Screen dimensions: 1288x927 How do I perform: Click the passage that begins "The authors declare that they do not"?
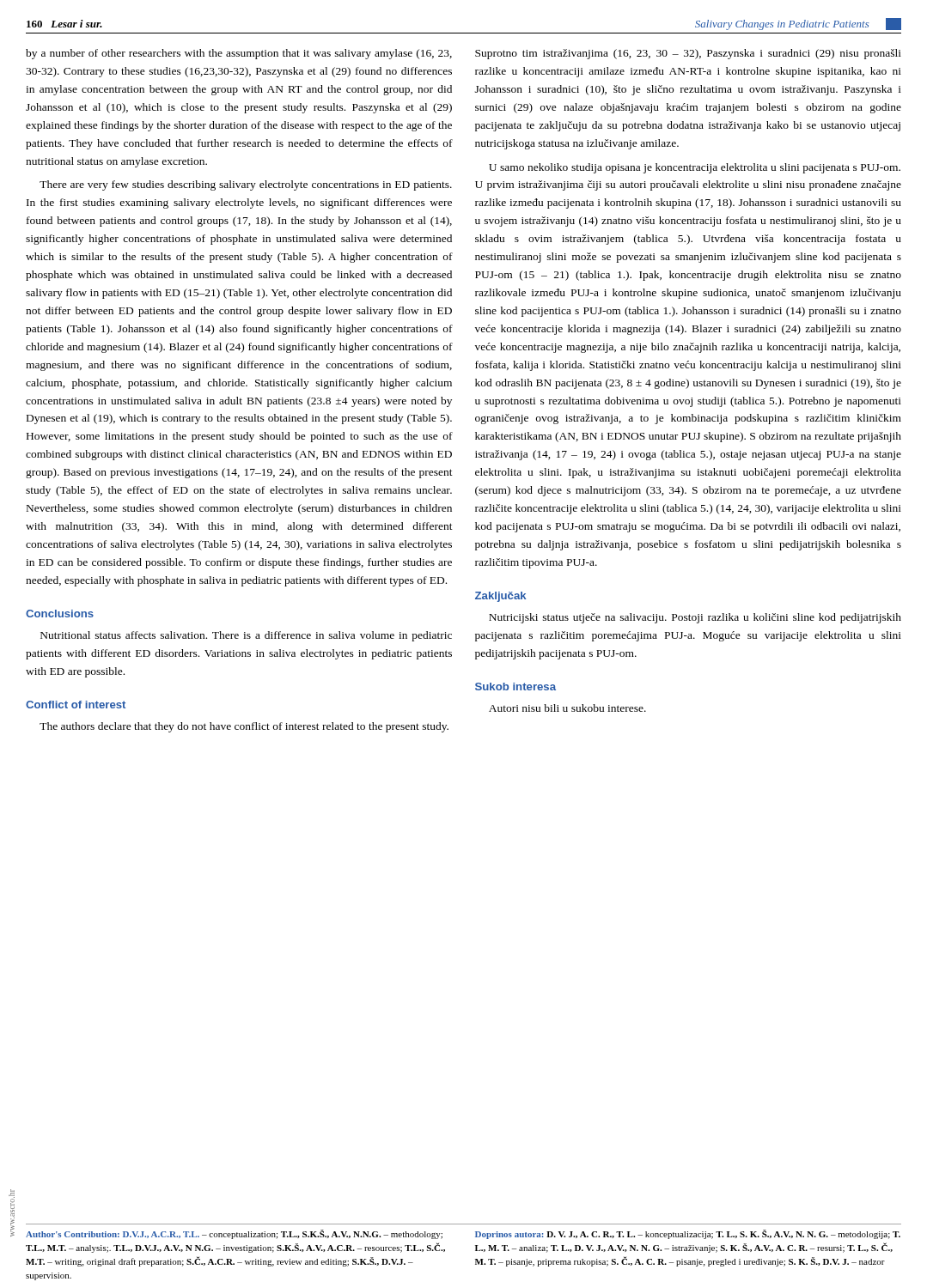[x=239, y=727]
